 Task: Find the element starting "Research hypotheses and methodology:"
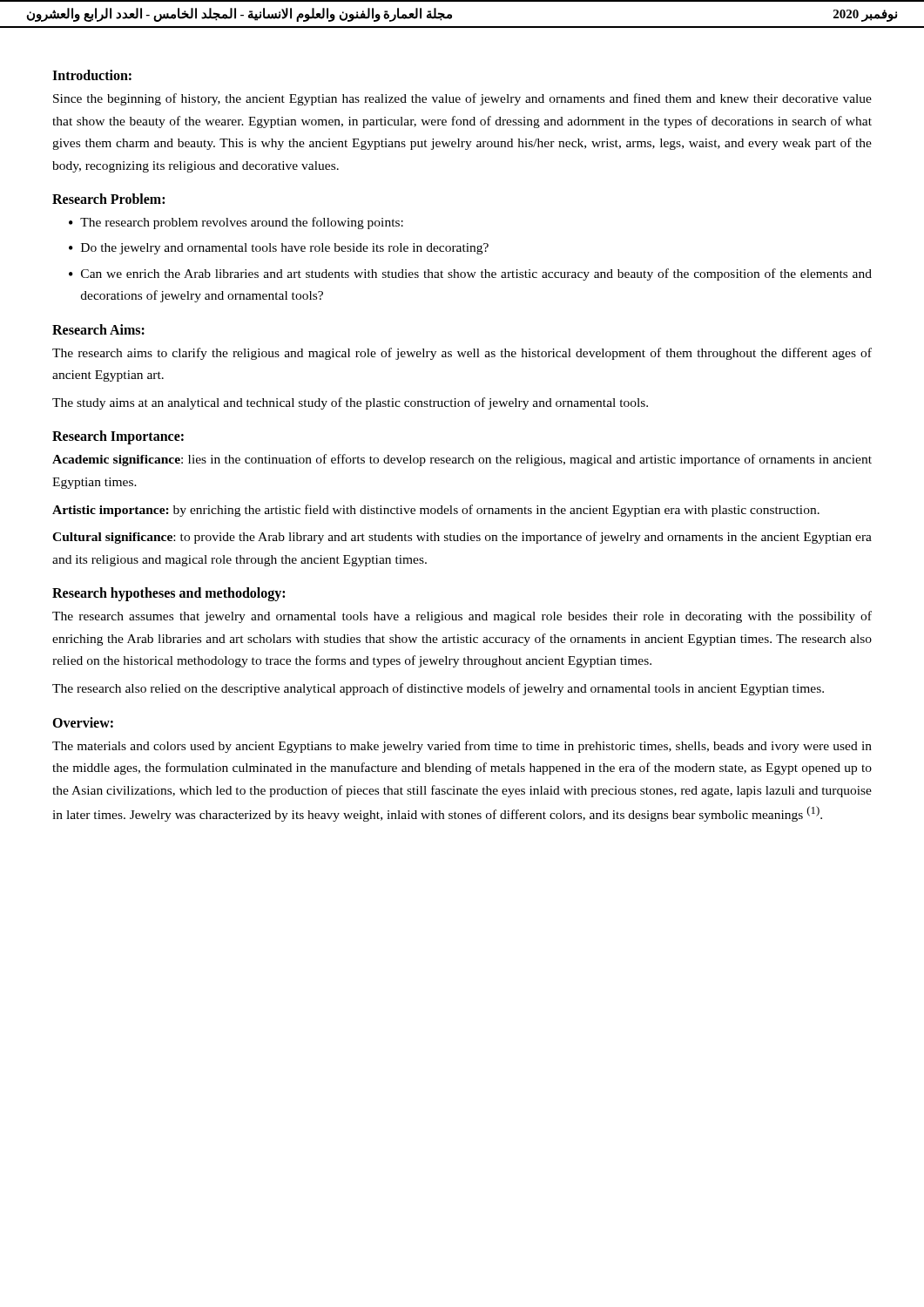coord(169,593)
